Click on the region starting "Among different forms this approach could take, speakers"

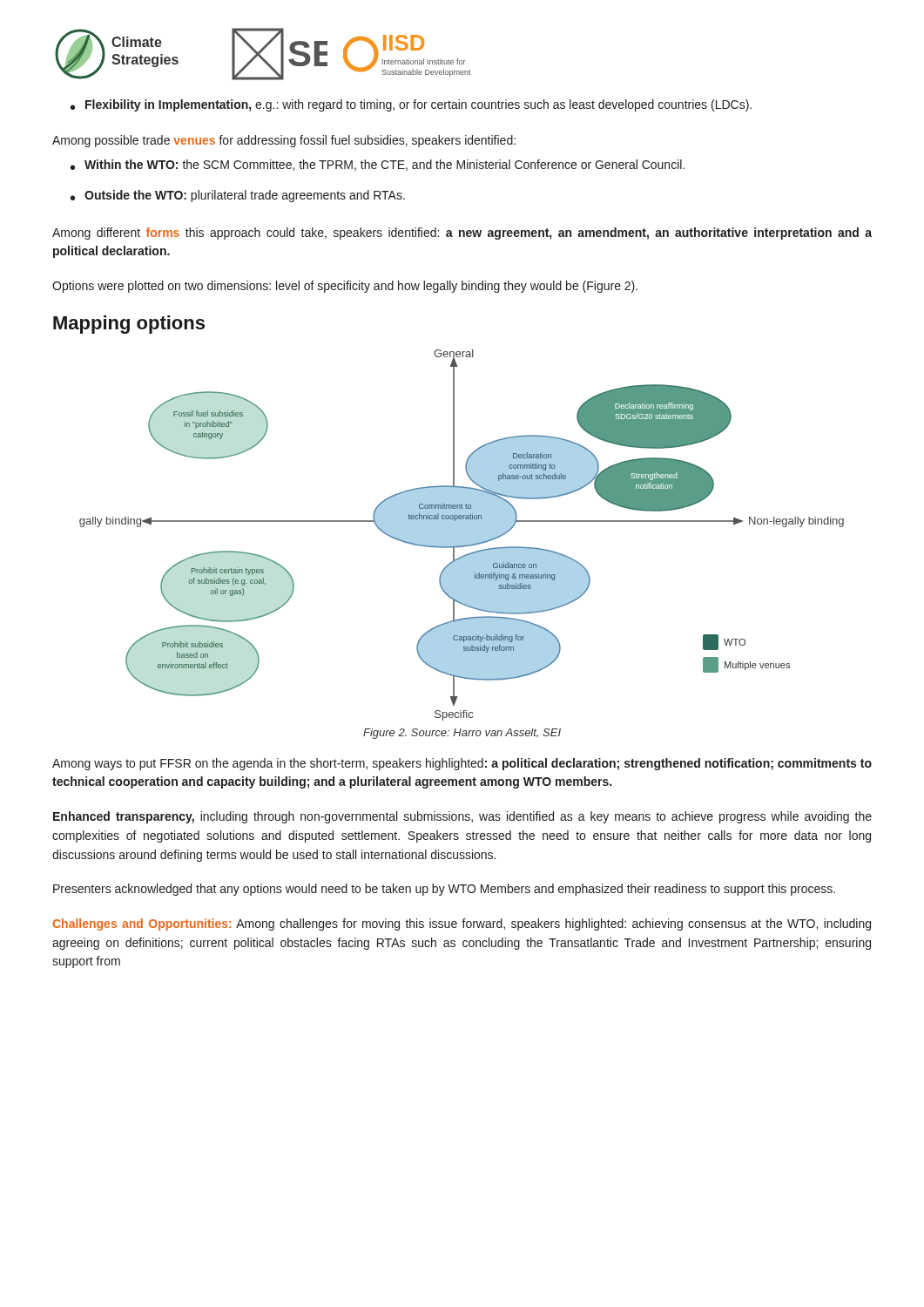[x=462, y=242]
